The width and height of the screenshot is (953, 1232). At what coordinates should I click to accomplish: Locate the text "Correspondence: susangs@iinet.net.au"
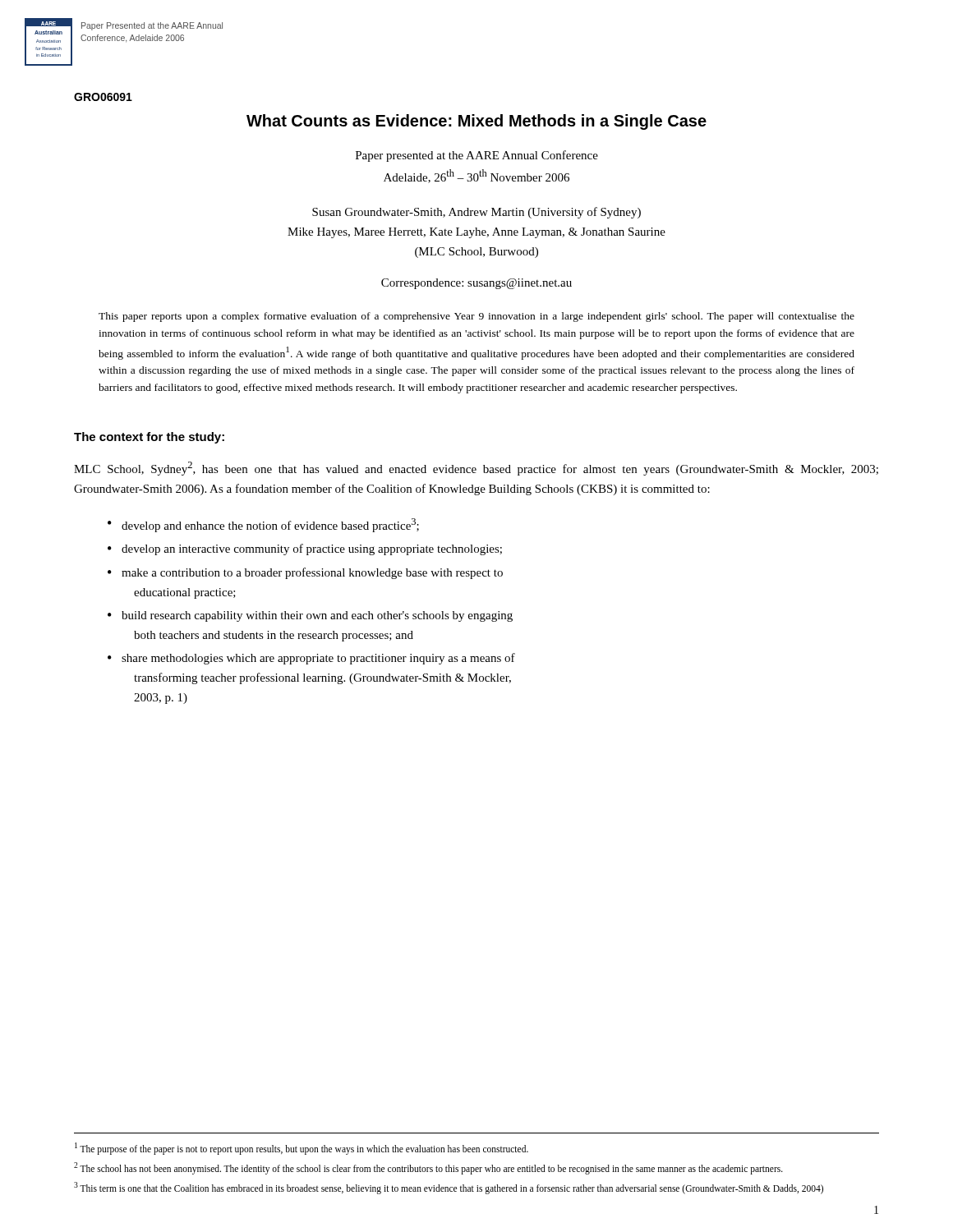tap(476, 283)
